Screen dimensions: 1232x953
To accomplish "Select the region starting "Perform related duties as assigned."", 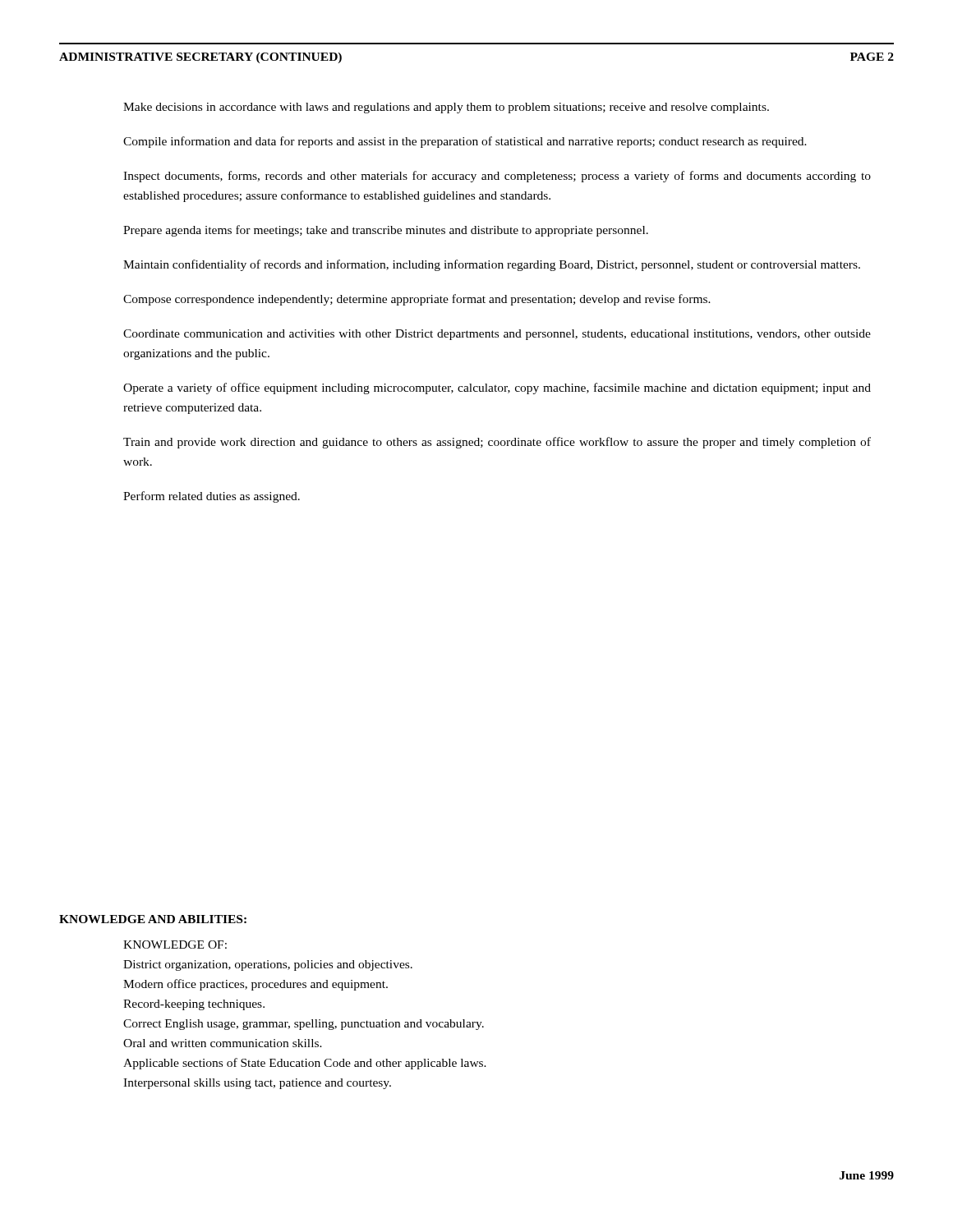I will 212,496.
